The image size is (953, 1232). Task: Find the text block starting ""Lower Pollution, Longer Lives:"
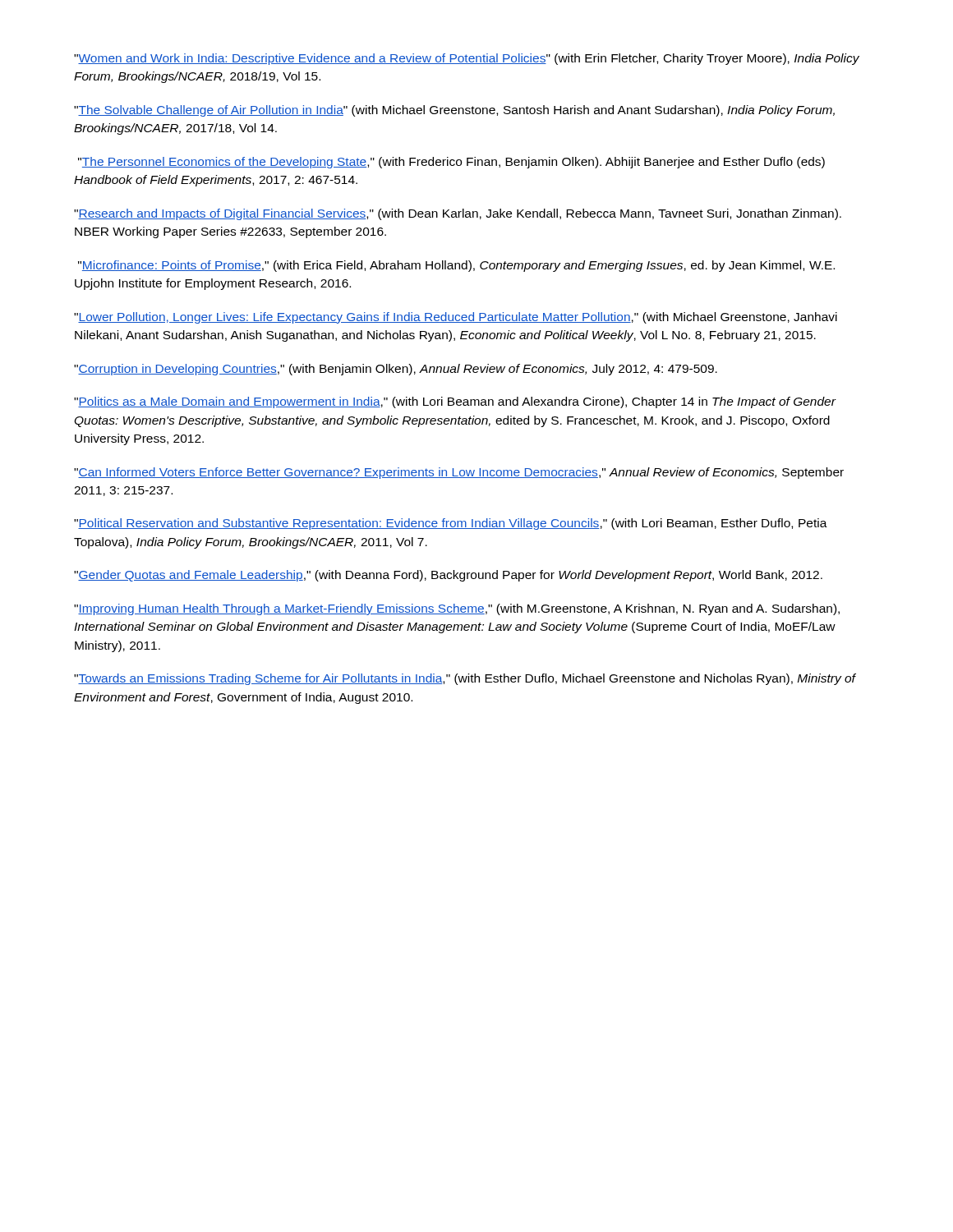[x=456, y=326]
